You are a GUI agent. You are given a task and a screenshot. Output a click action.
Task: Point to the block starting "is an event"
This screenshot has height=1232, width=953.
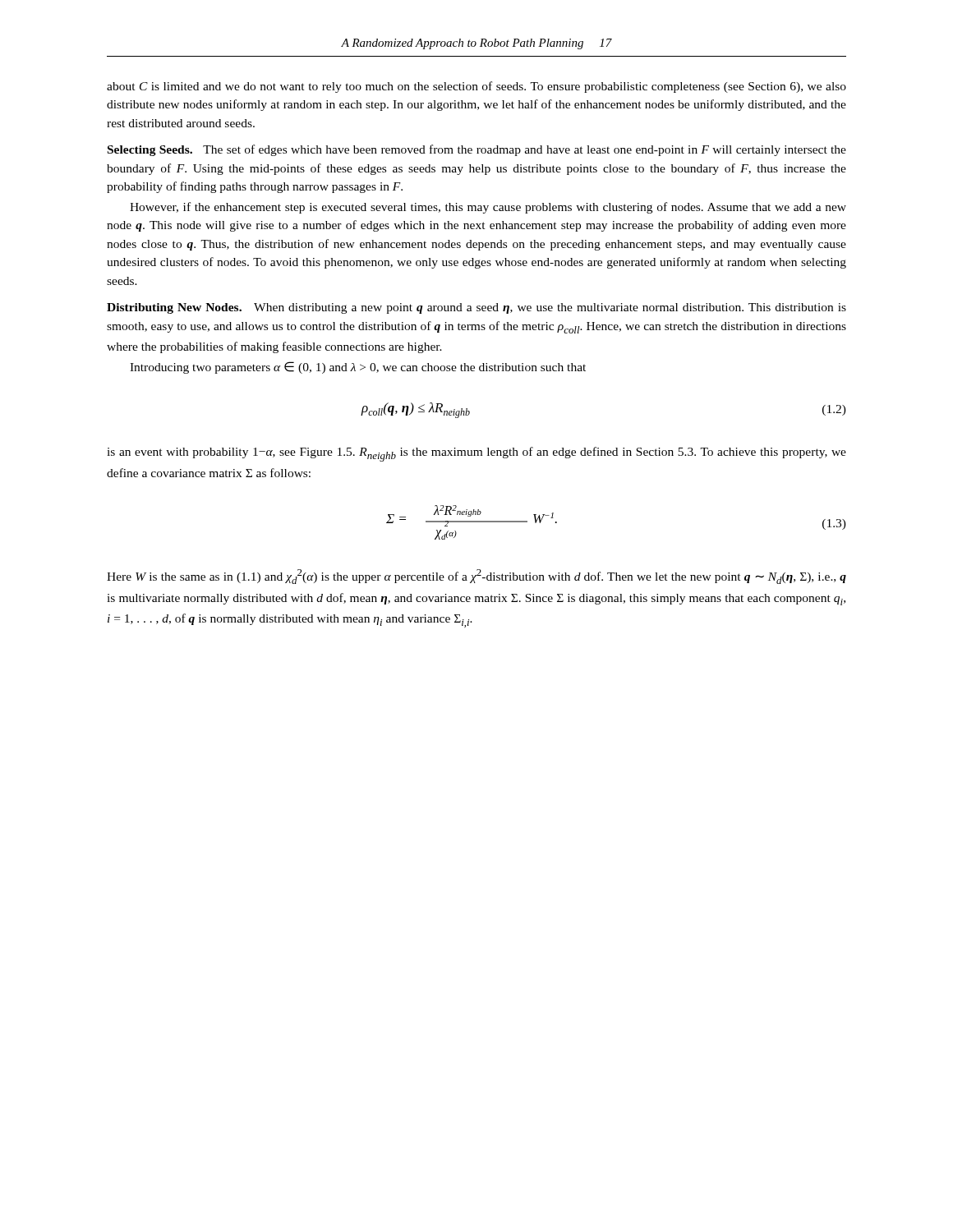click(476, 462)
